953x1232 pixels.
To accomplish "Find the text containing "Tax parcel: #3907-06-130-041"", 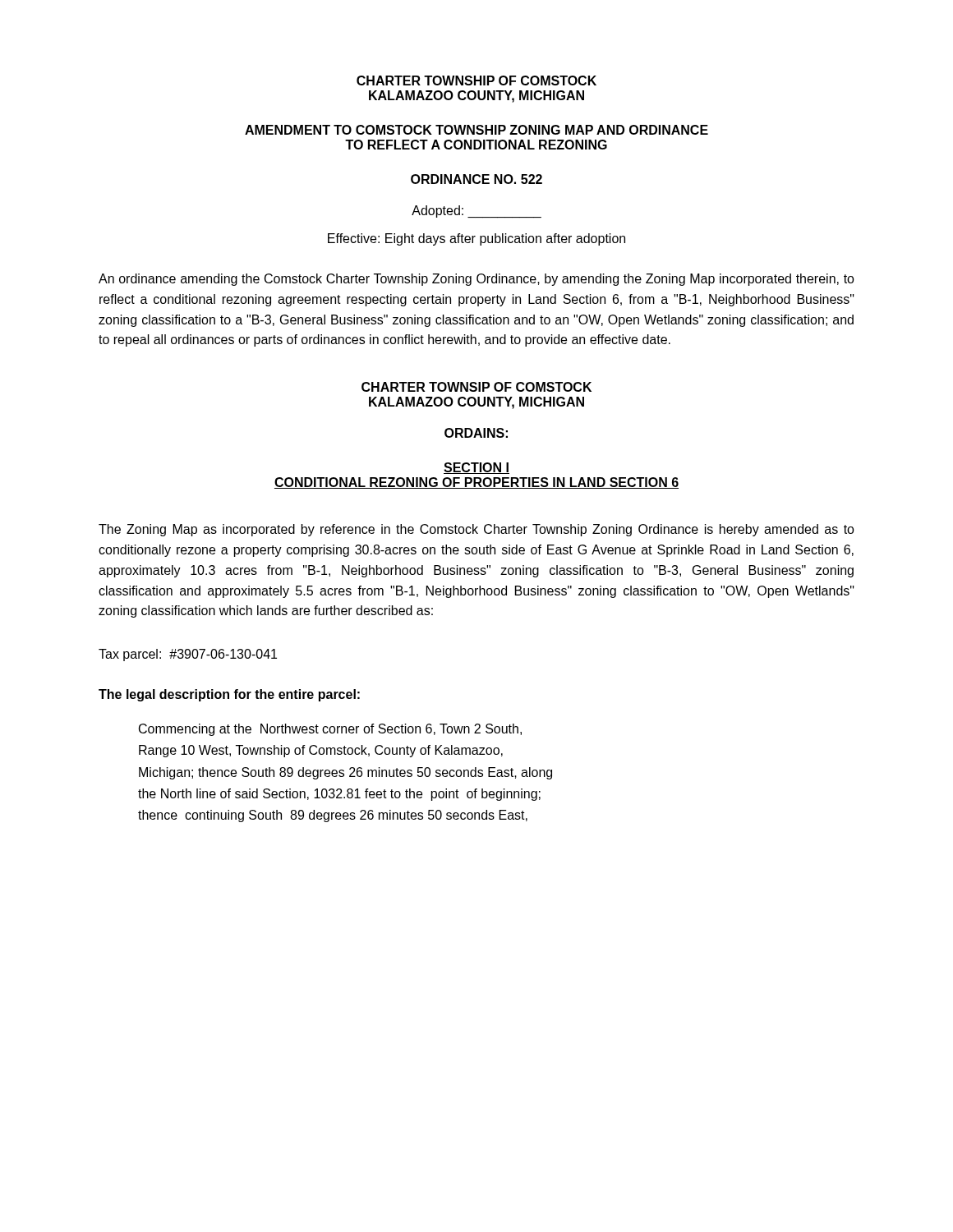I will 188,654.
